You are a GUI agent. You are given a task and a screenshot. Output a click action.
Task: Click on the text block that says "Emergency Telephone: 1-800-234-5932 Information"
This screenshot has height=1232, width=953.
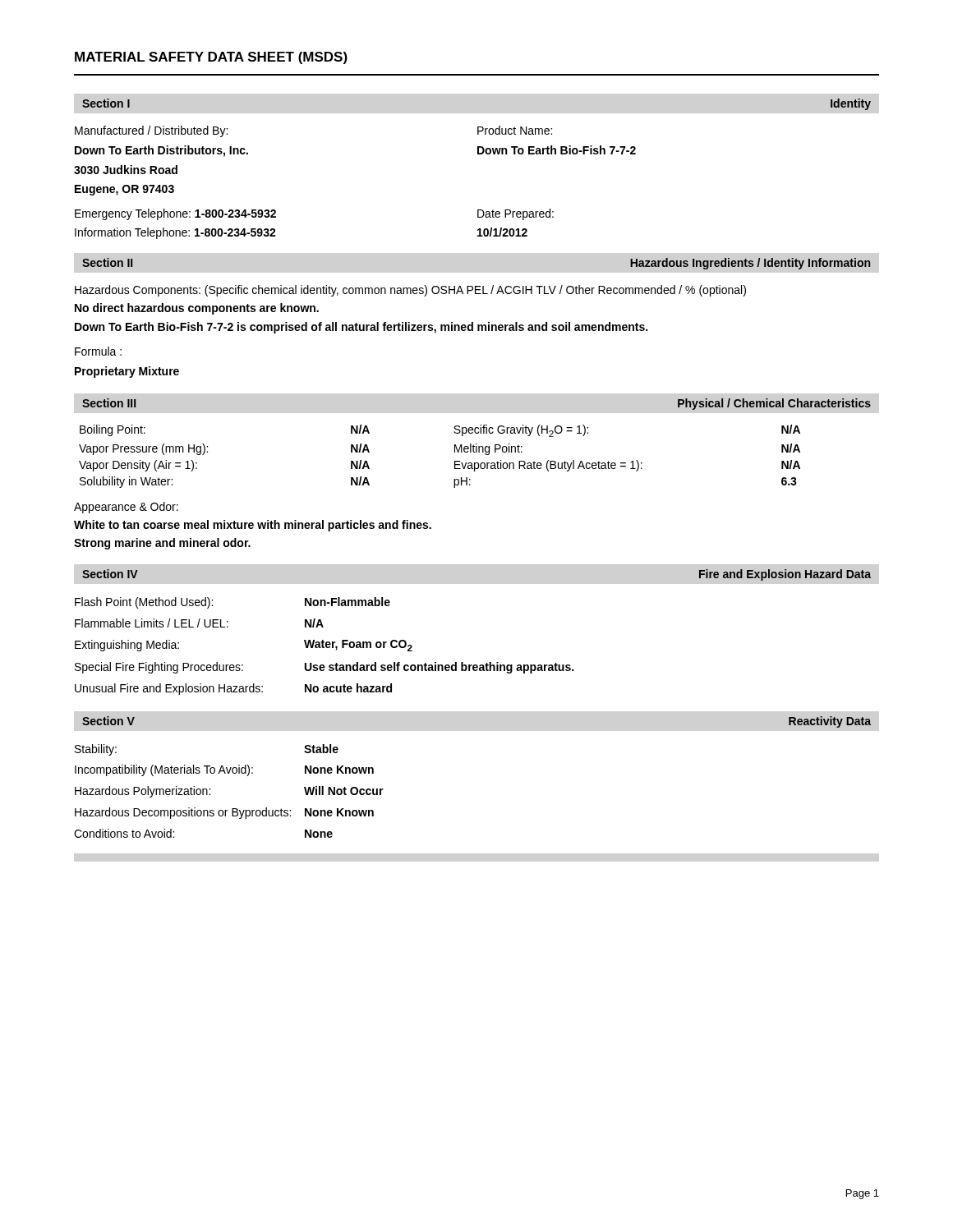click(x=175, y=223)
